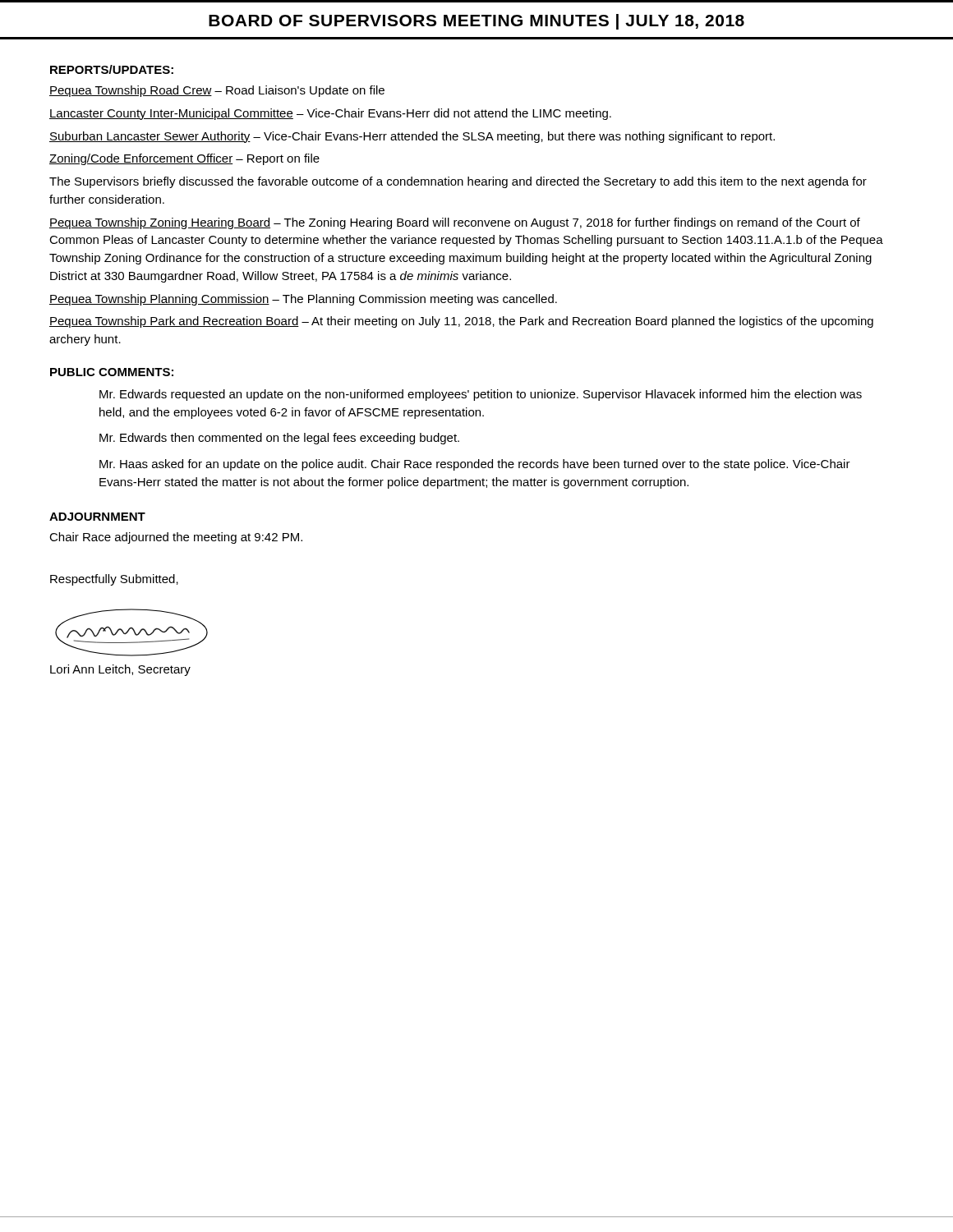Find the region starting "PUBLIC COMMENTS:"
The image size is (953, 1232).
point(112,371)
